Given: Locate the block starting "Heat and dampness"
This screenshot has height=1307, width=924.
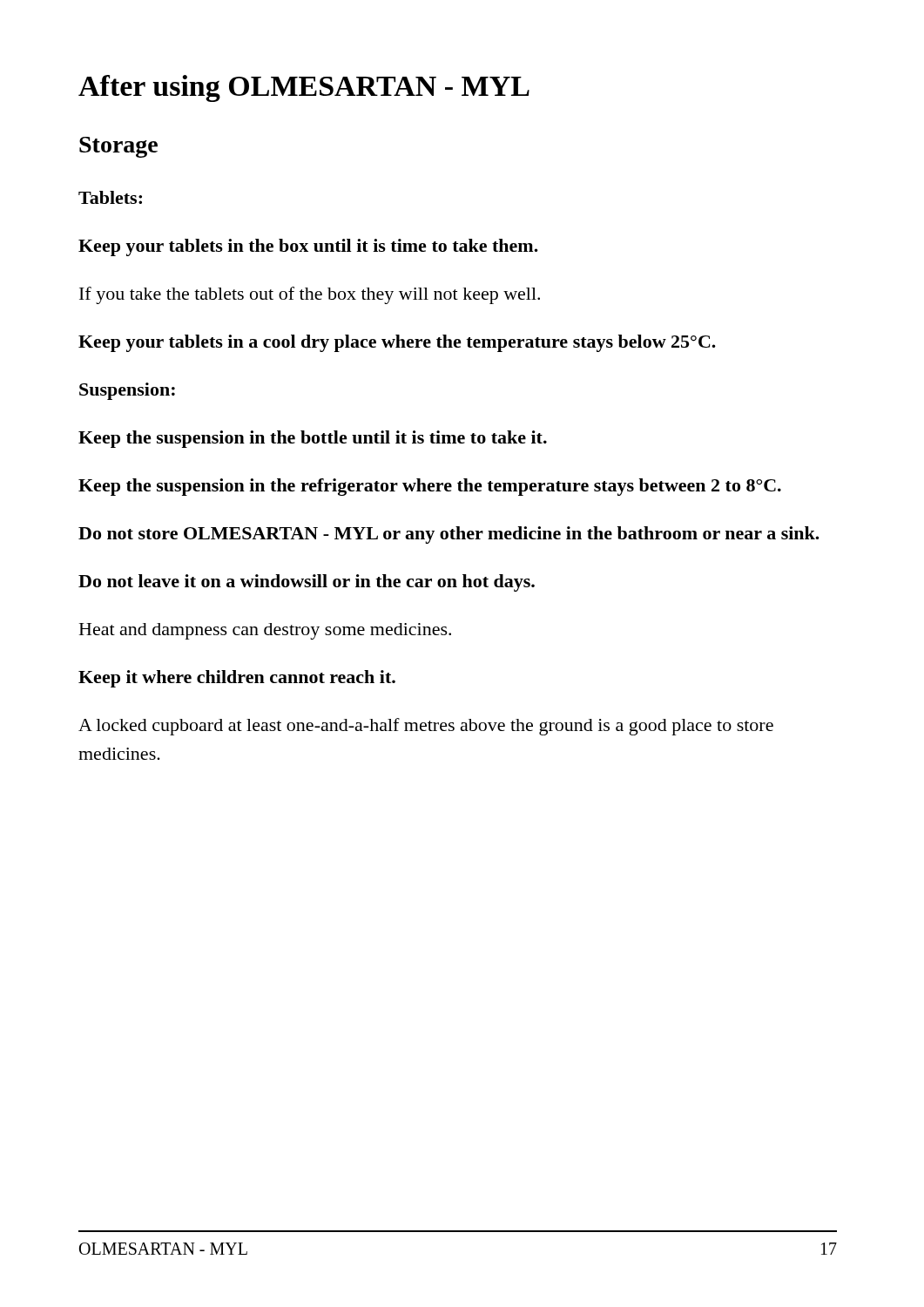Looking at the screenshot, I should click(265, 629).
